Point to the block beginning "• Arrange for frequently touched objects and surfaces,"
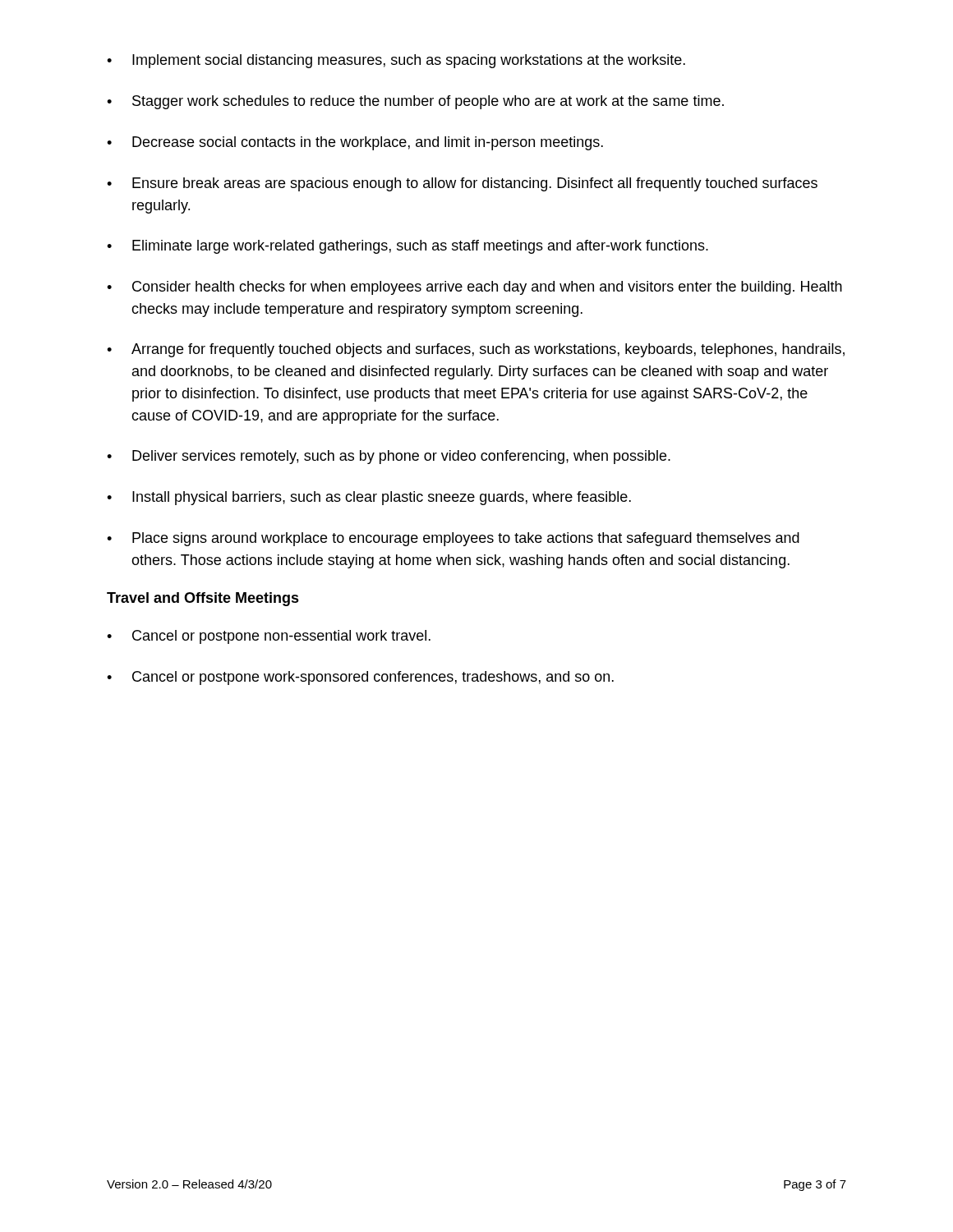The image size is (953, 1232). tap(476, 383)
